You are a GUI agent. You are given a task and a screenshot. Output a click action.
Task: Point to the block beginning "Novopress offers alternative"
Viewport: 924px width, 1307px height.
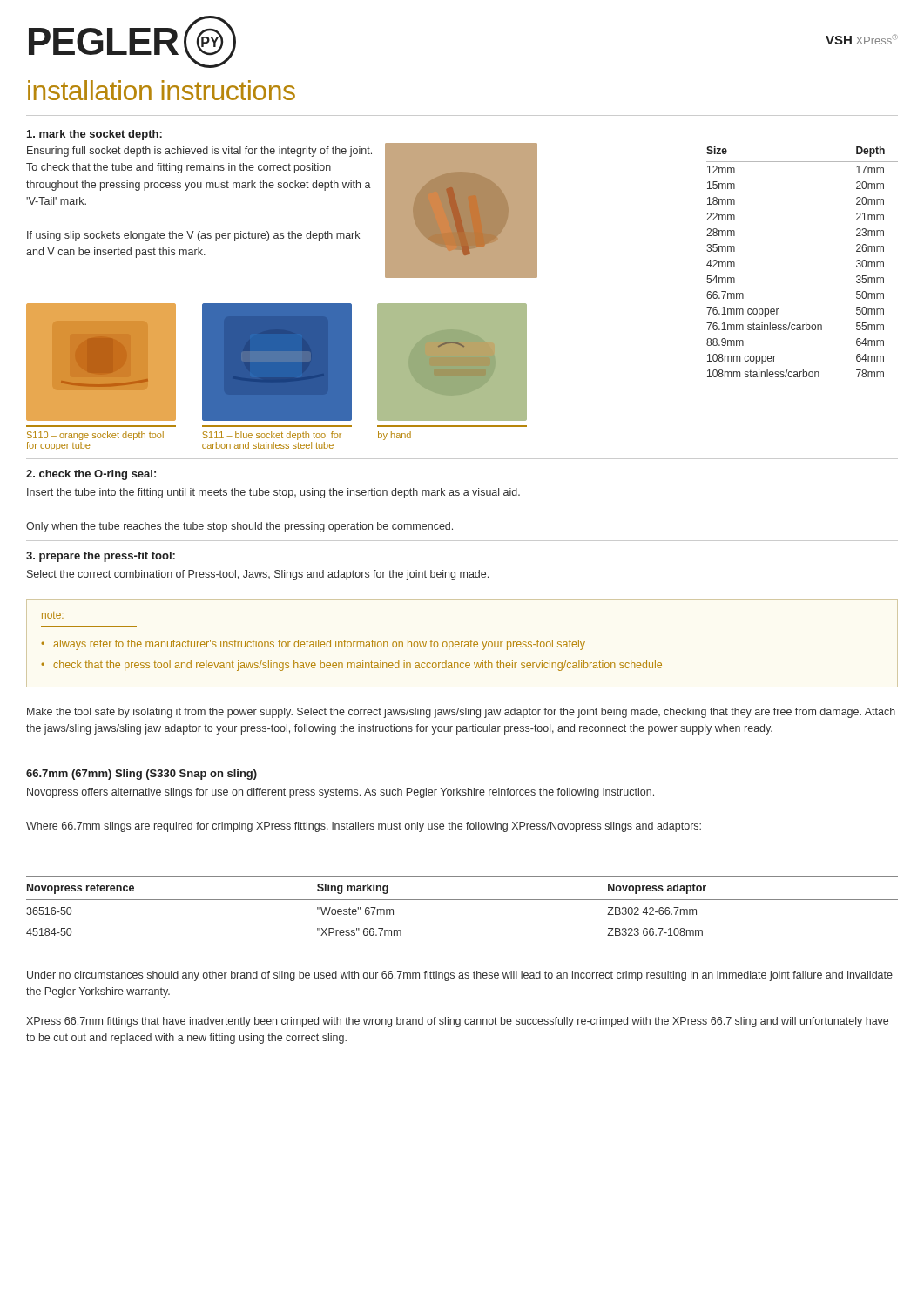(x=341, y=793)
